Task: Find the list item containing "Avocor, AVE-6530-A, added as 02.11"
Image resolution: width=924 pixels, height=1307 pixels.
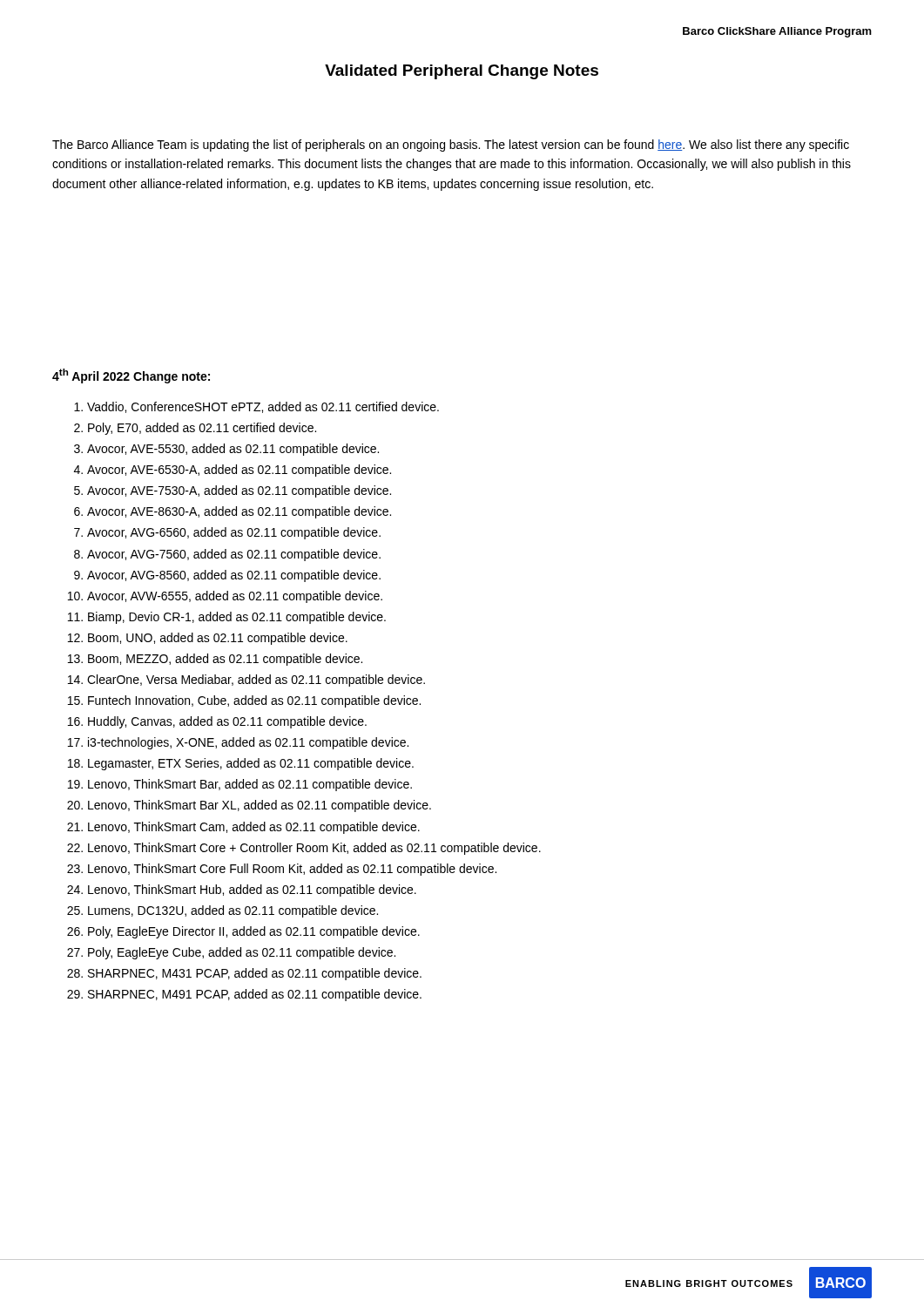Action: click(240, 470)
